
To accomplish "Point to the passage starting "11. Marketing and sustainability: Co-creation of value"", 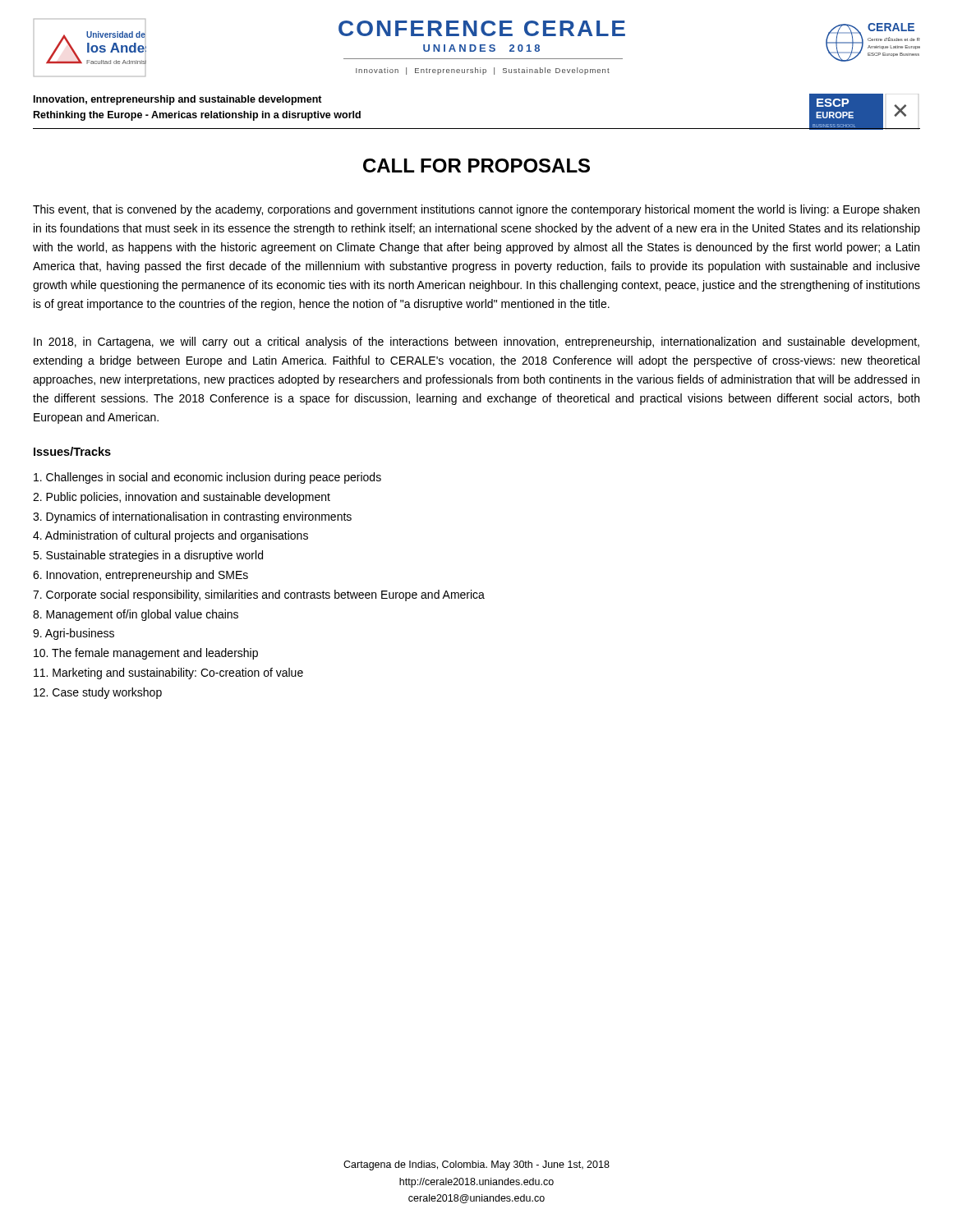I will 168,673.
